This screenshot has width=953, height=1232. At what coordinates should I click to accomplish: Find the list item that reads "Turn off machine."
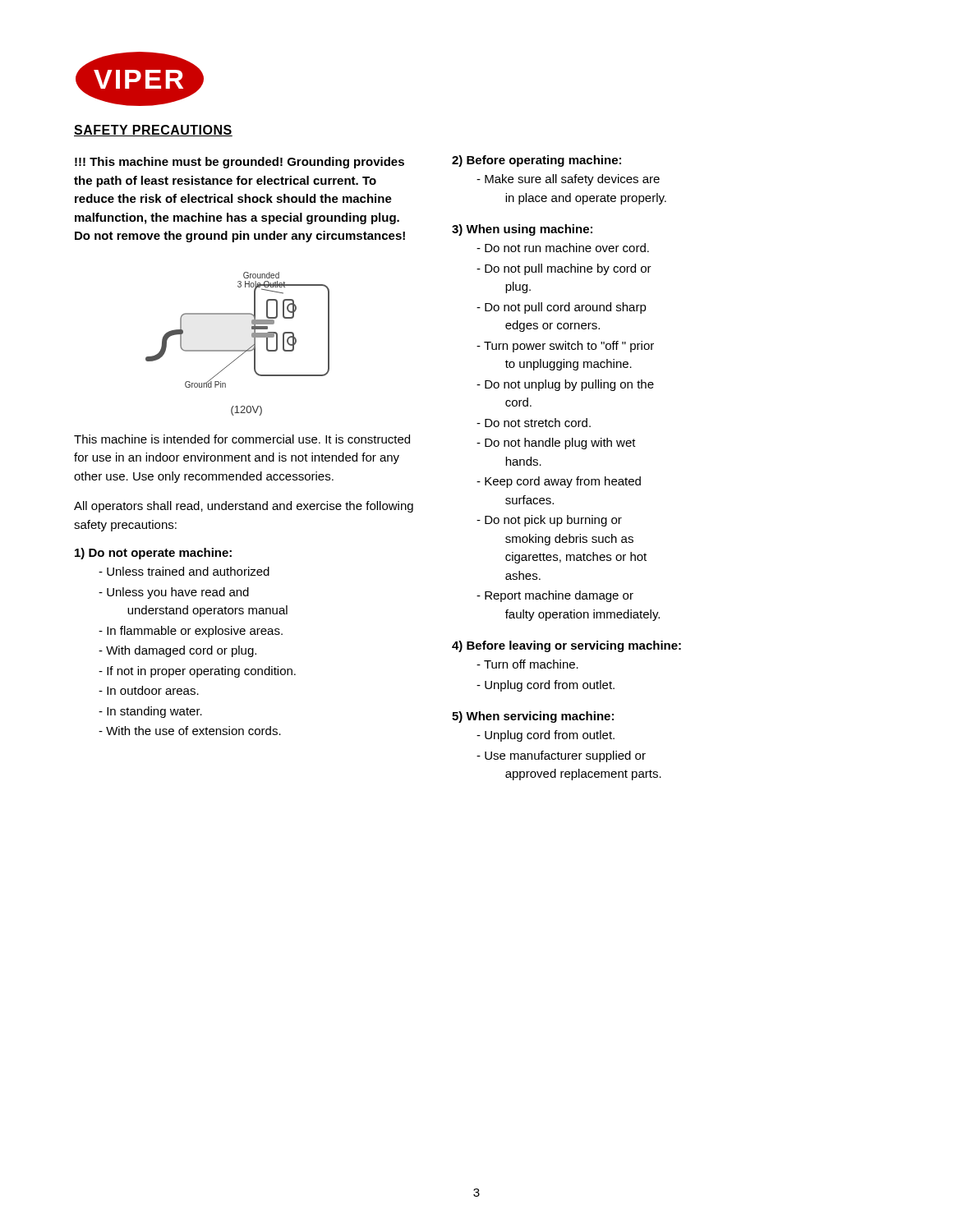click(528, 664)
